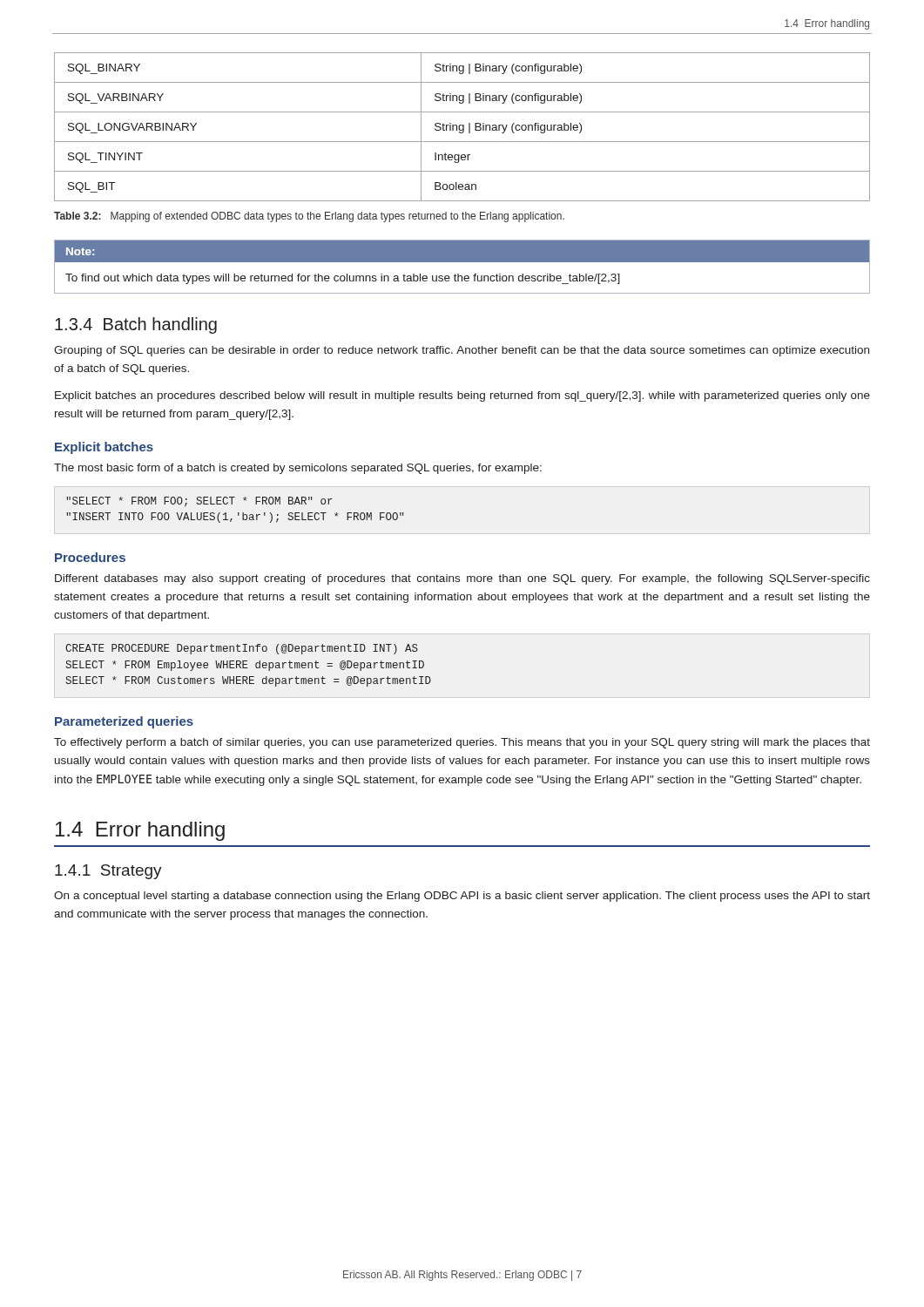The height and width of the screenshot is (1307, 924).
Task: Click on the element starting "Grouping of SQL queries can be"
Action: pos(462,359)
